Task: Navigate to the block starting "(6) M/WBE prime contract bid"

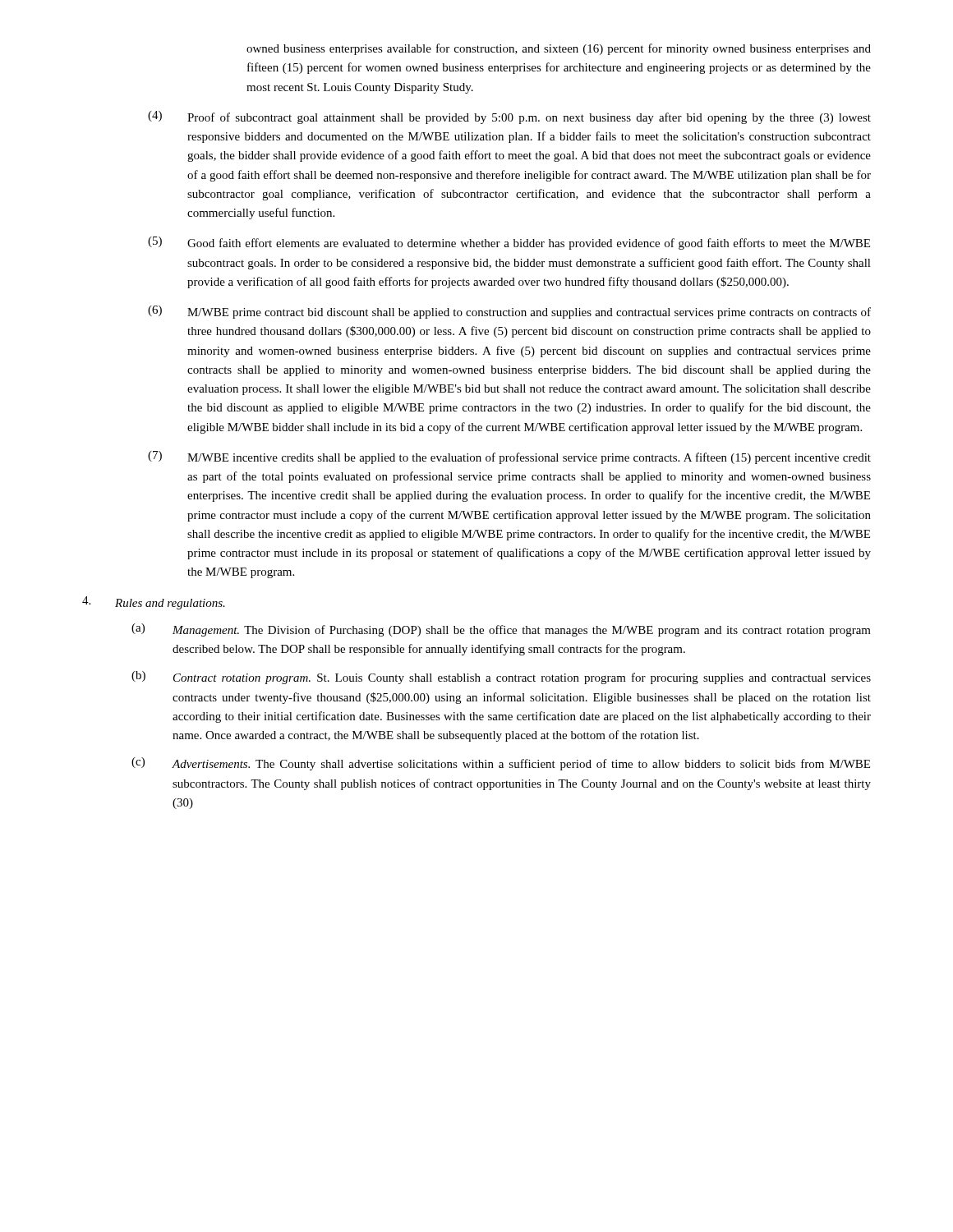Action: point(509,370)
